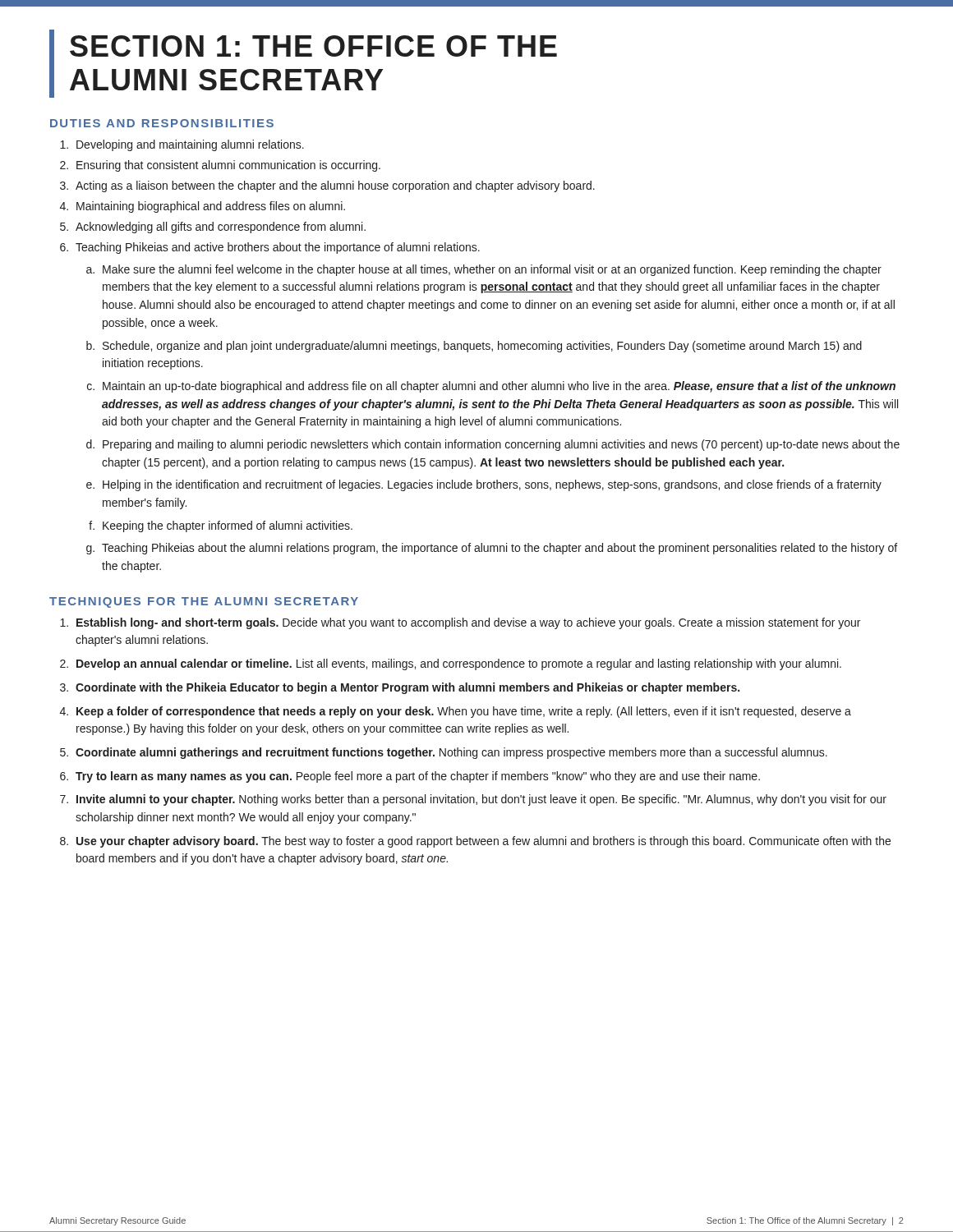The image size is (953, 1232).
Task: Locate the block of text that opens with "Develop an annual calendar or"
Action: (459, 664)
